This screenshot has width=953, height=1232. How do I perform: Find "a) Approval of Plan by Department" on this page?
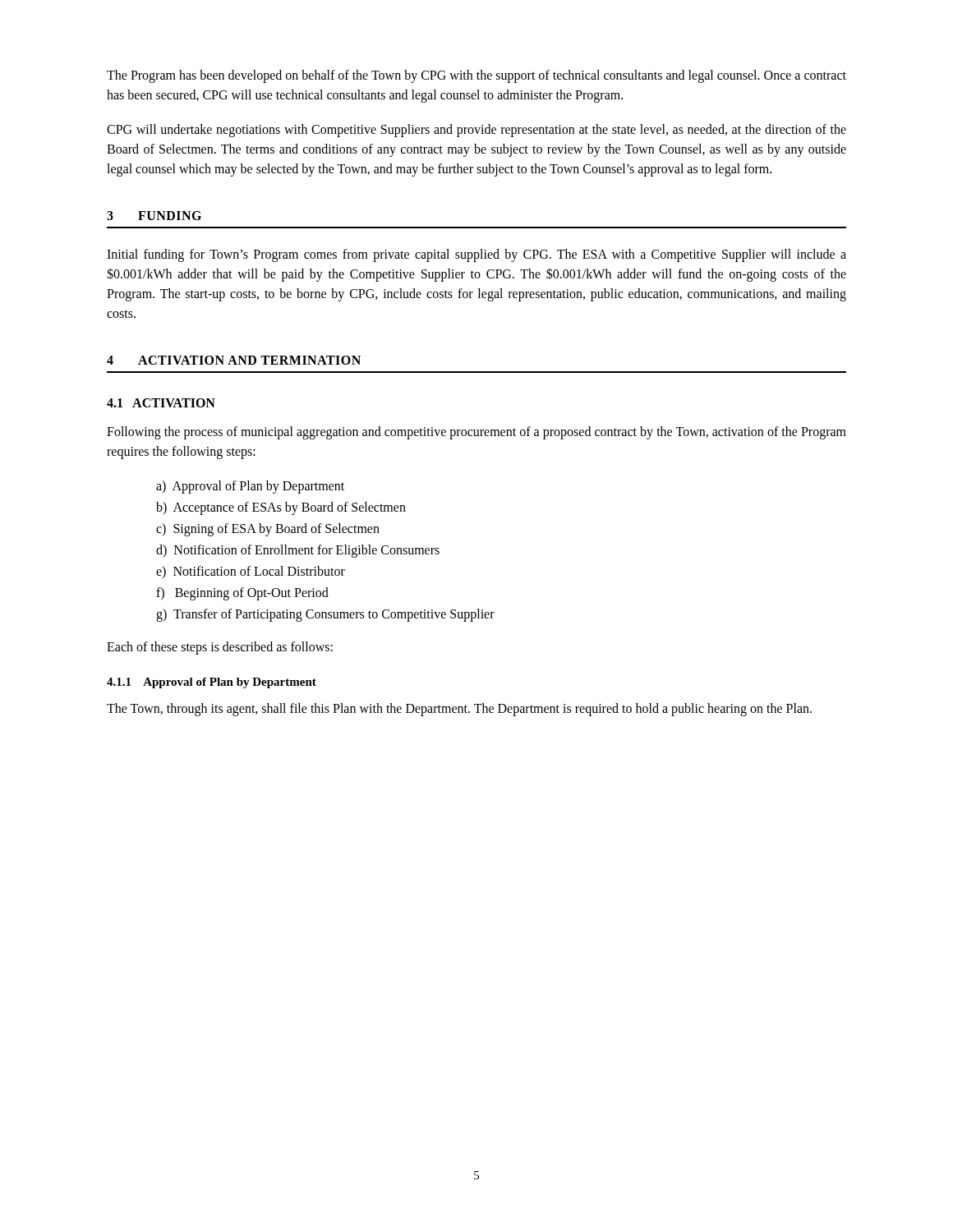click(250, 486)
